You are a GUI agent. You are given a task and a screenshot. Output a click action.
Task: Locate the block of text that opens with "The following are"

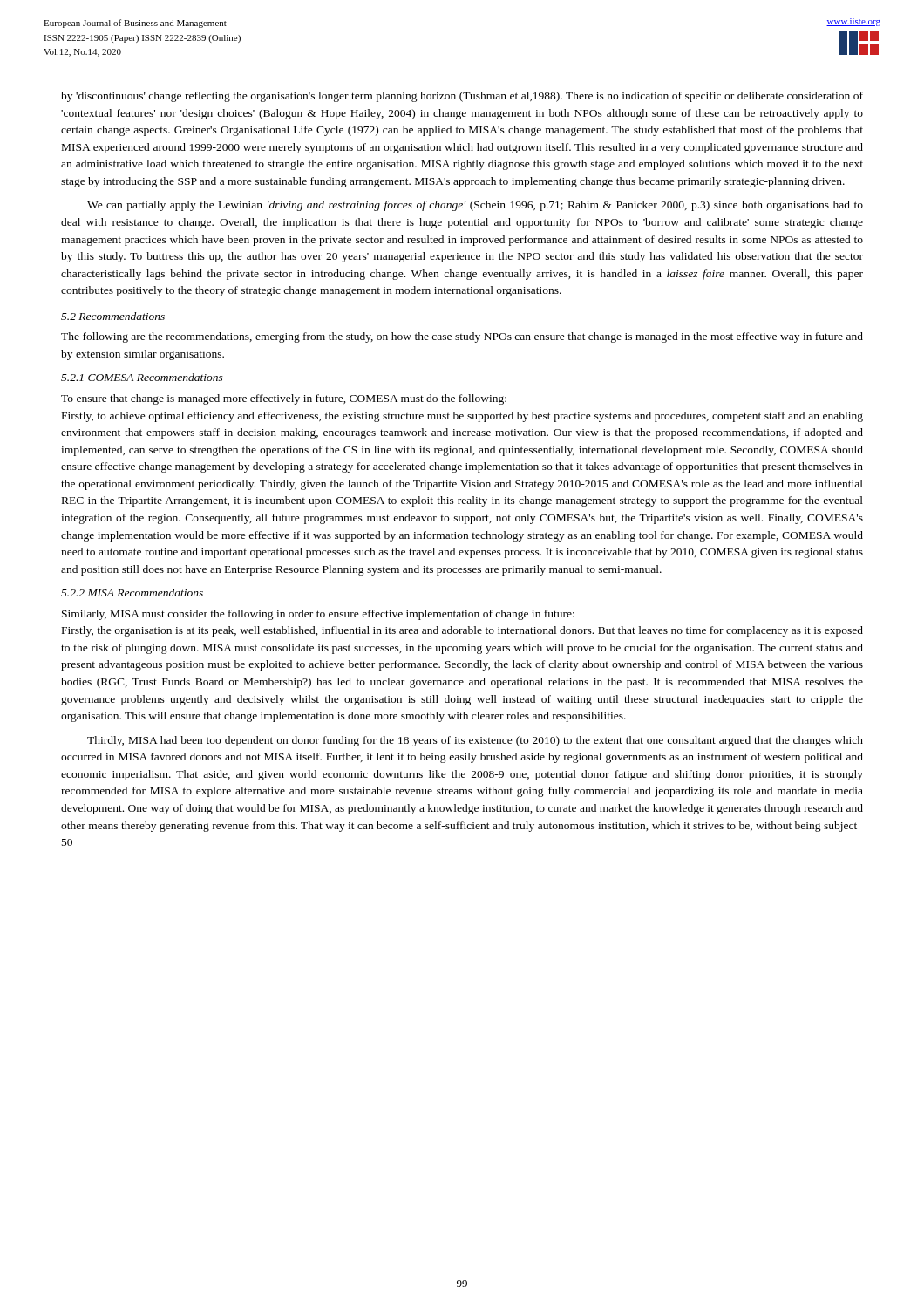pos(462,345)
